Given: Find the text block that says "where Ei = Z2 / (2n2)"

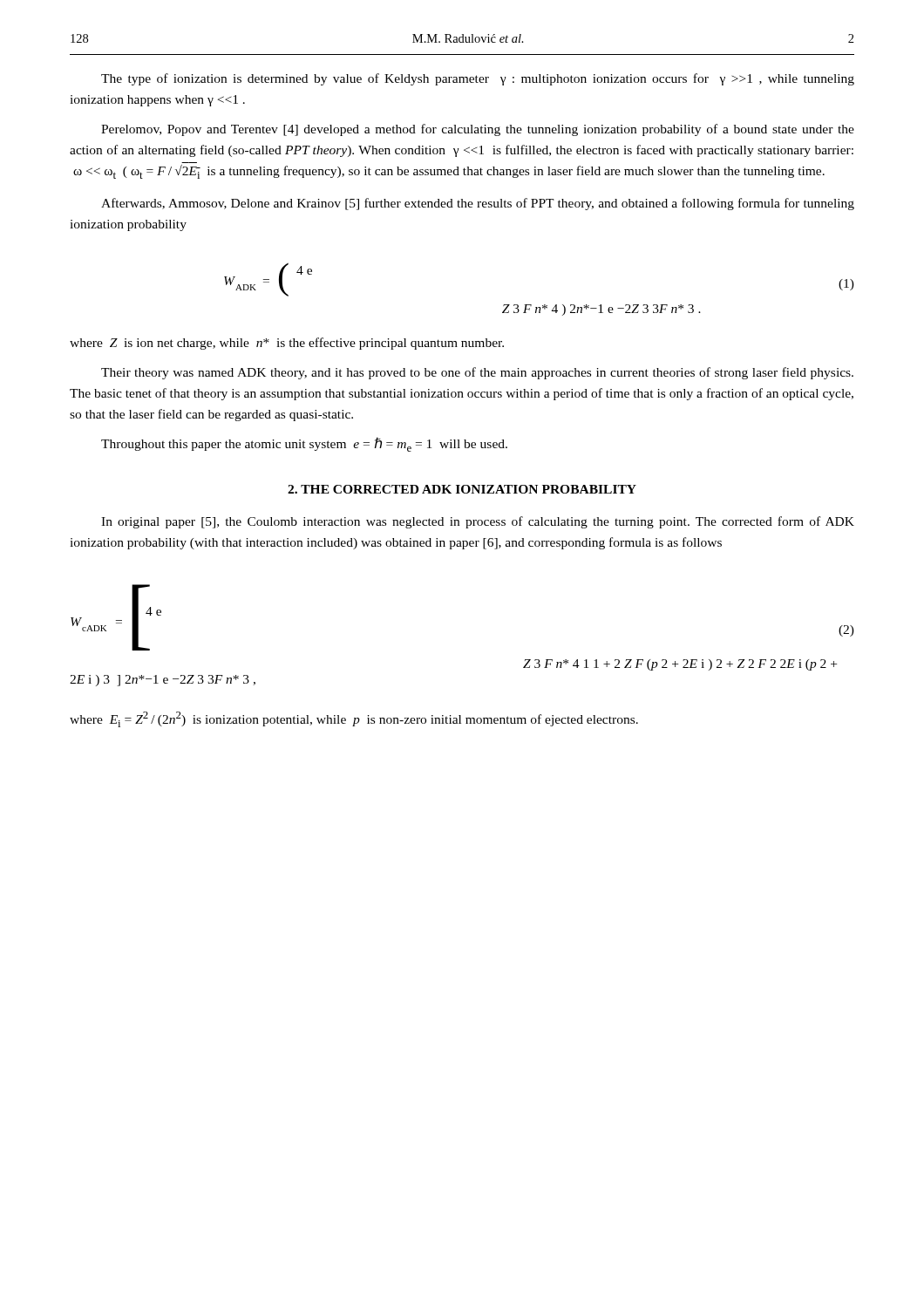Looking at the screenshot, I should click(462, 720).
